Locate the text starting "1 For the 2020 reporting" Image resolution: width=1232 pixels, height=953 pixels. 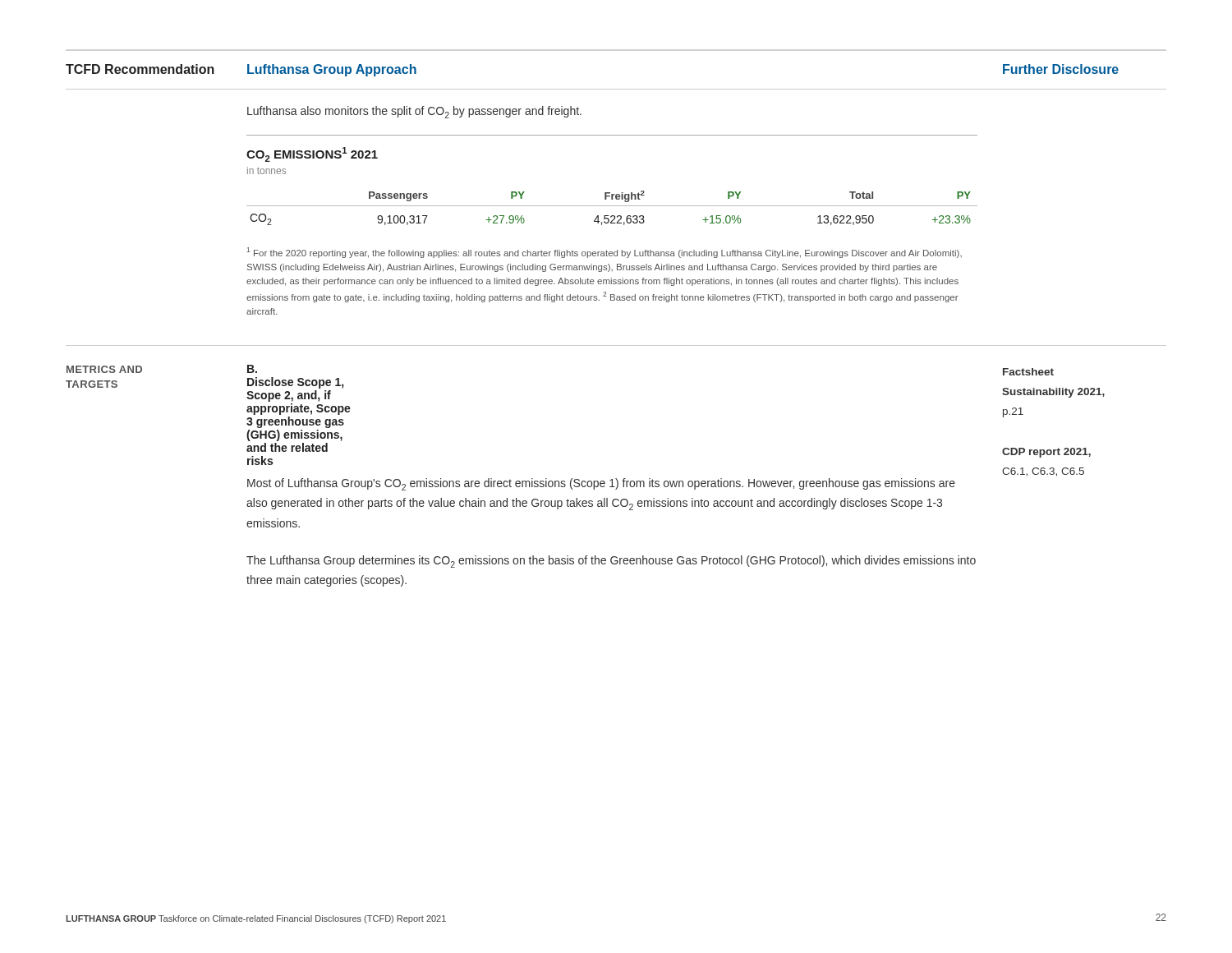(x=604, y=281)
